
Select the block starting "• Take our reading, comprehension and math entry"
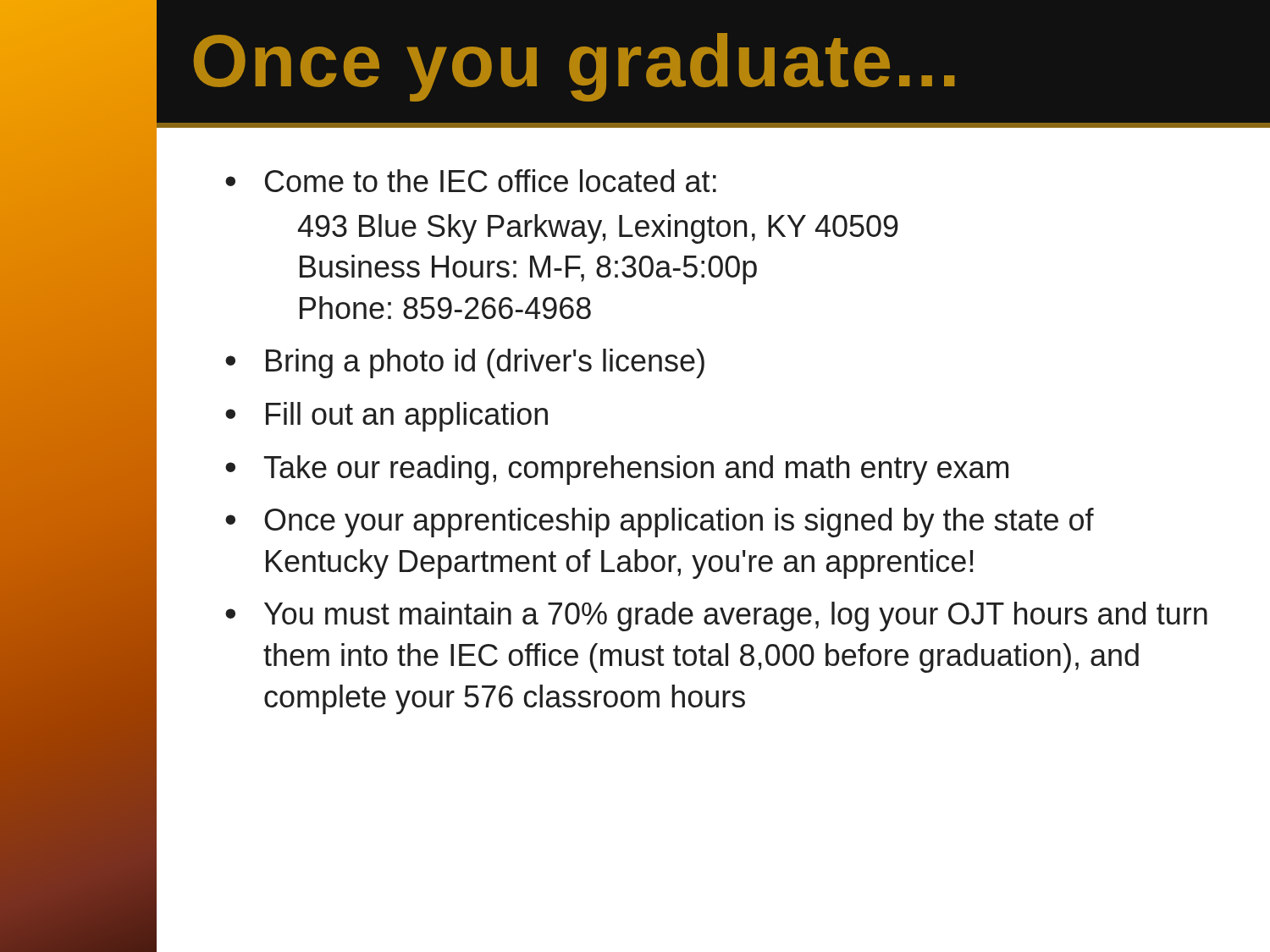pyautogui.click(x=722, y=468)
